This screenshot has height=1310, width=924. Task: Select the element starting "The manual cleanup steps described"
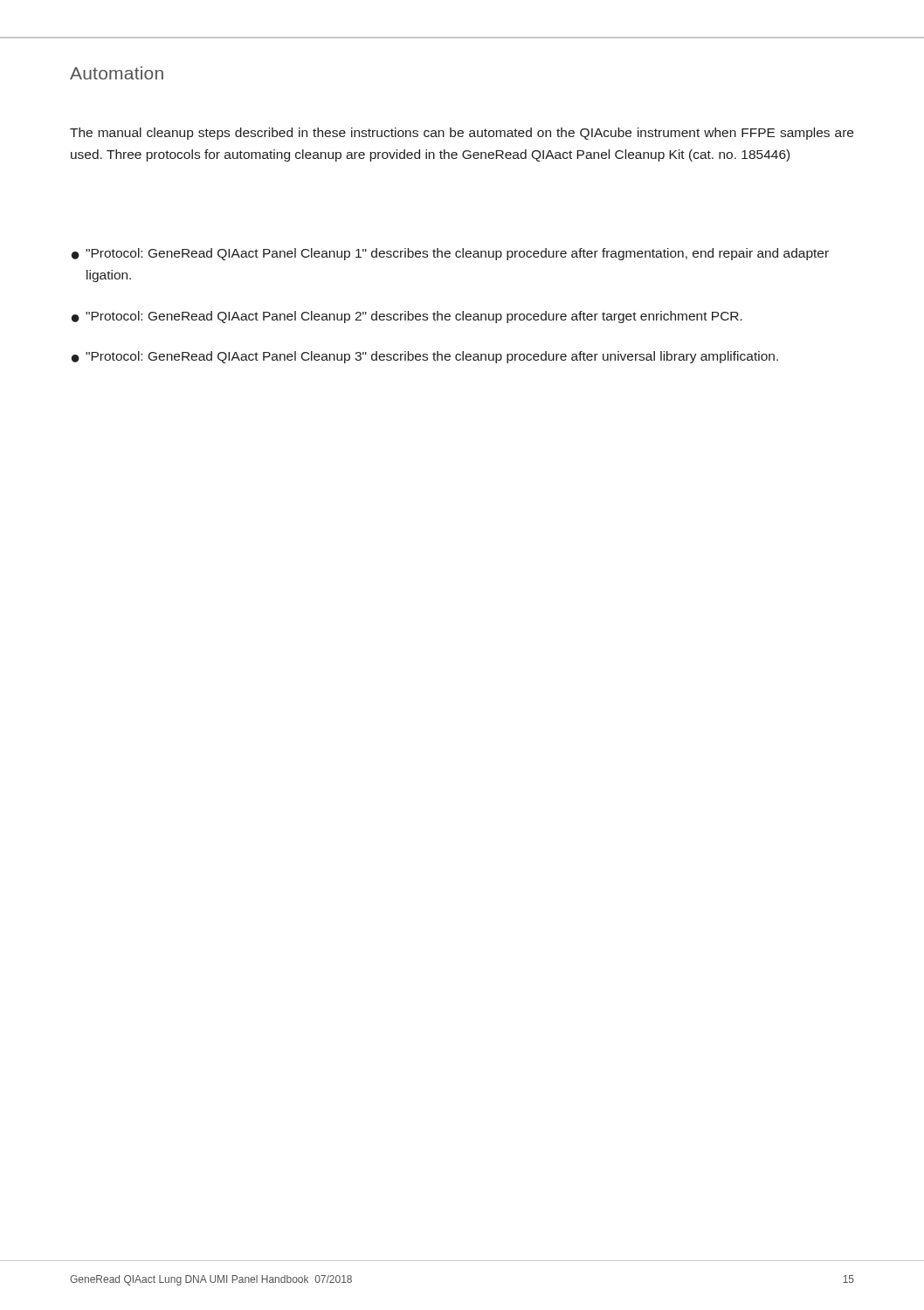462,143
